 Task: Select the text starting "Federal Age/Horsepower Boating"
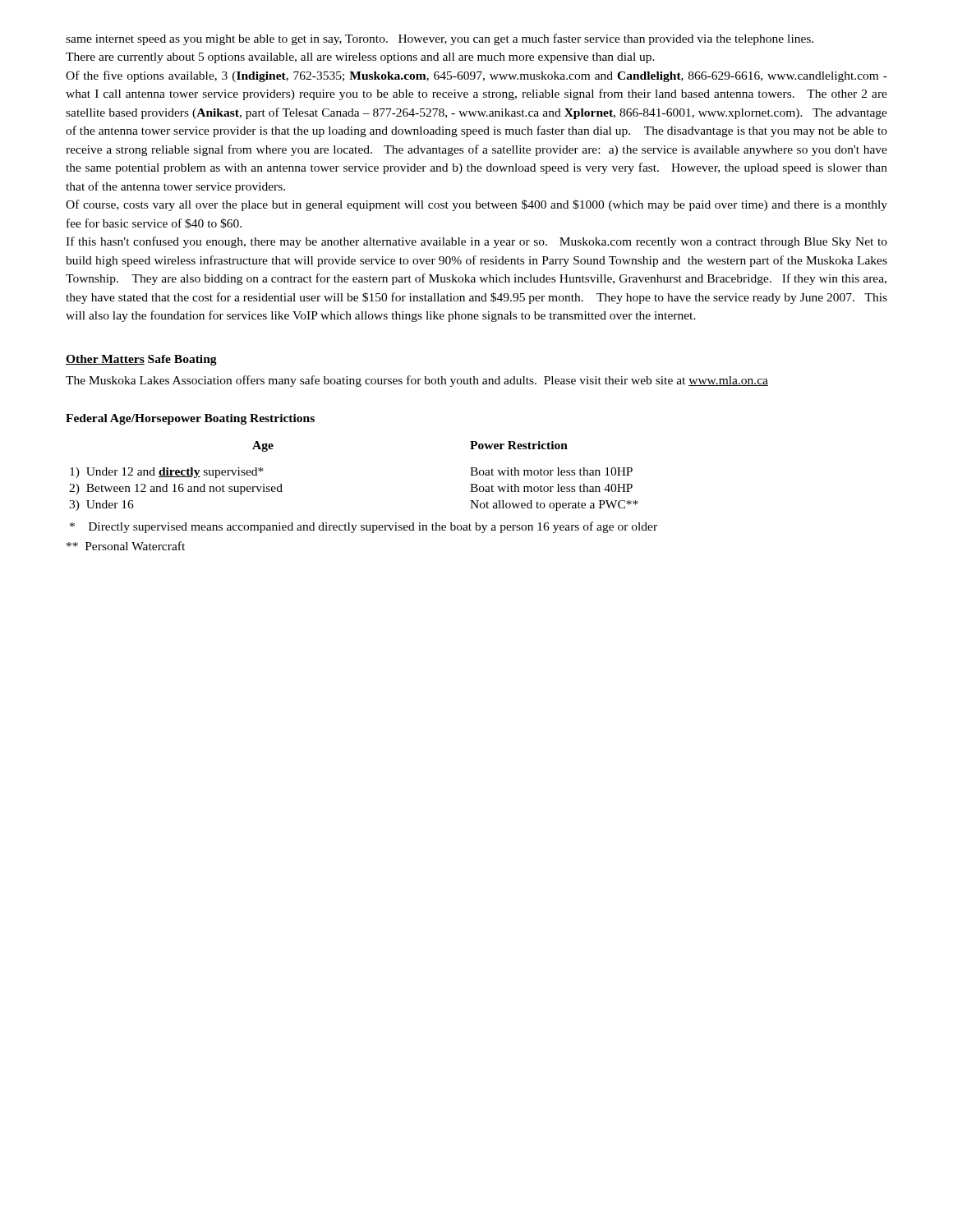[190, 418]
